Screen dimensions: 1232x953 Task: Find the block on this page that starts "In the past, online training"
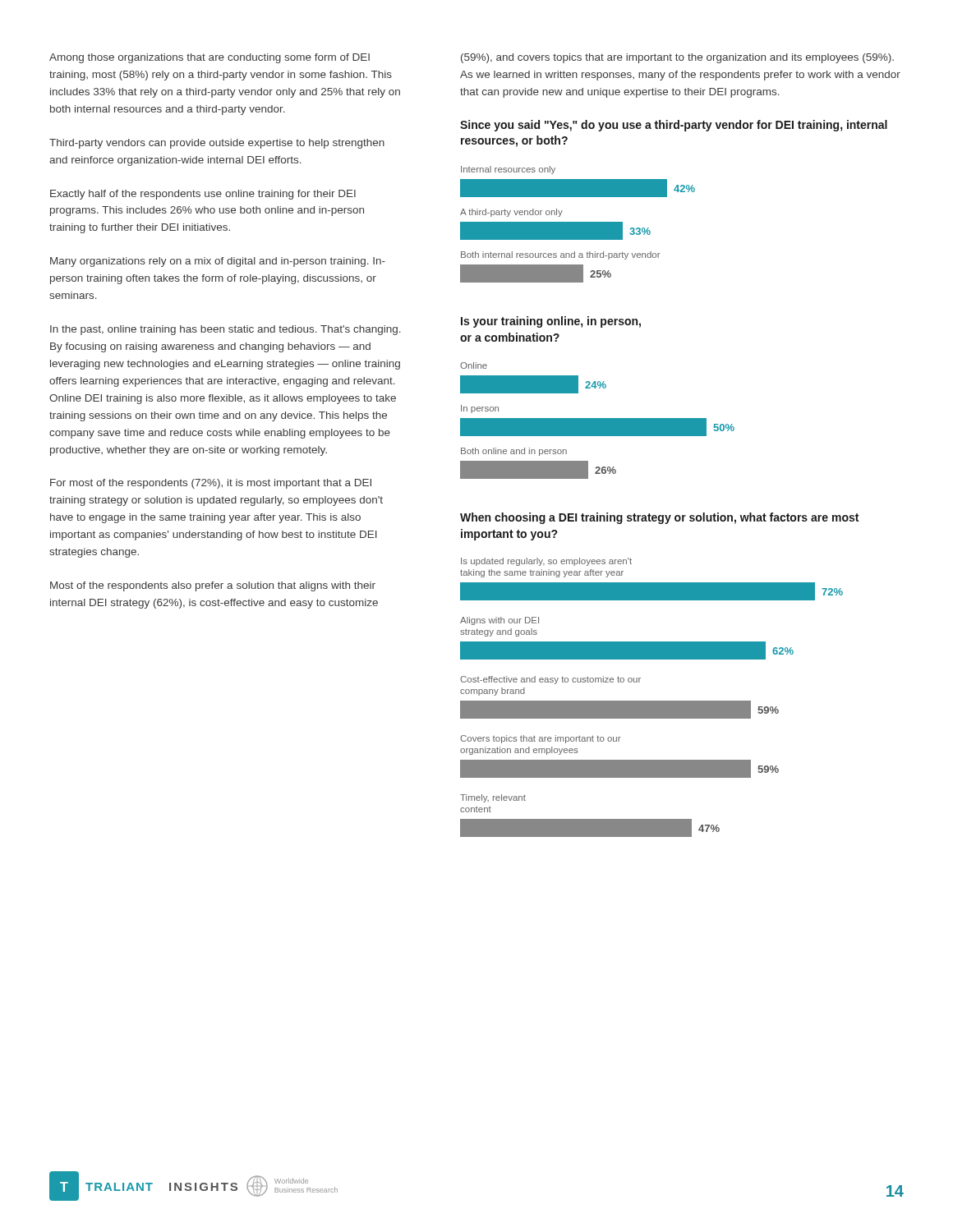point(225,389)
